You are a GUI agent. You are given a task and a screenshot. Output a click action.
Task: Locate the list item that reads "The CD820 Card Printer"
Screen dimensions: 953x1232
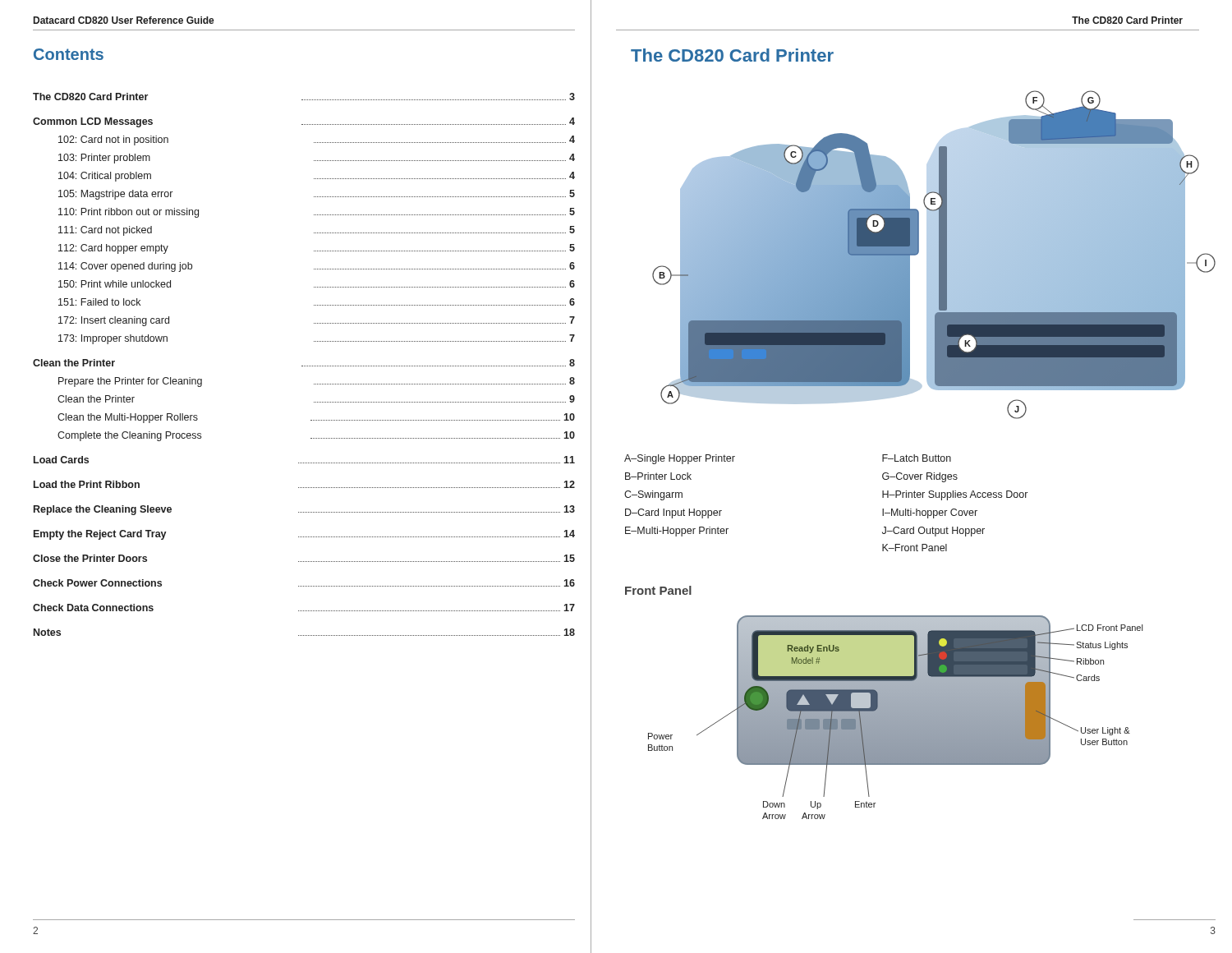coord(304,97)
